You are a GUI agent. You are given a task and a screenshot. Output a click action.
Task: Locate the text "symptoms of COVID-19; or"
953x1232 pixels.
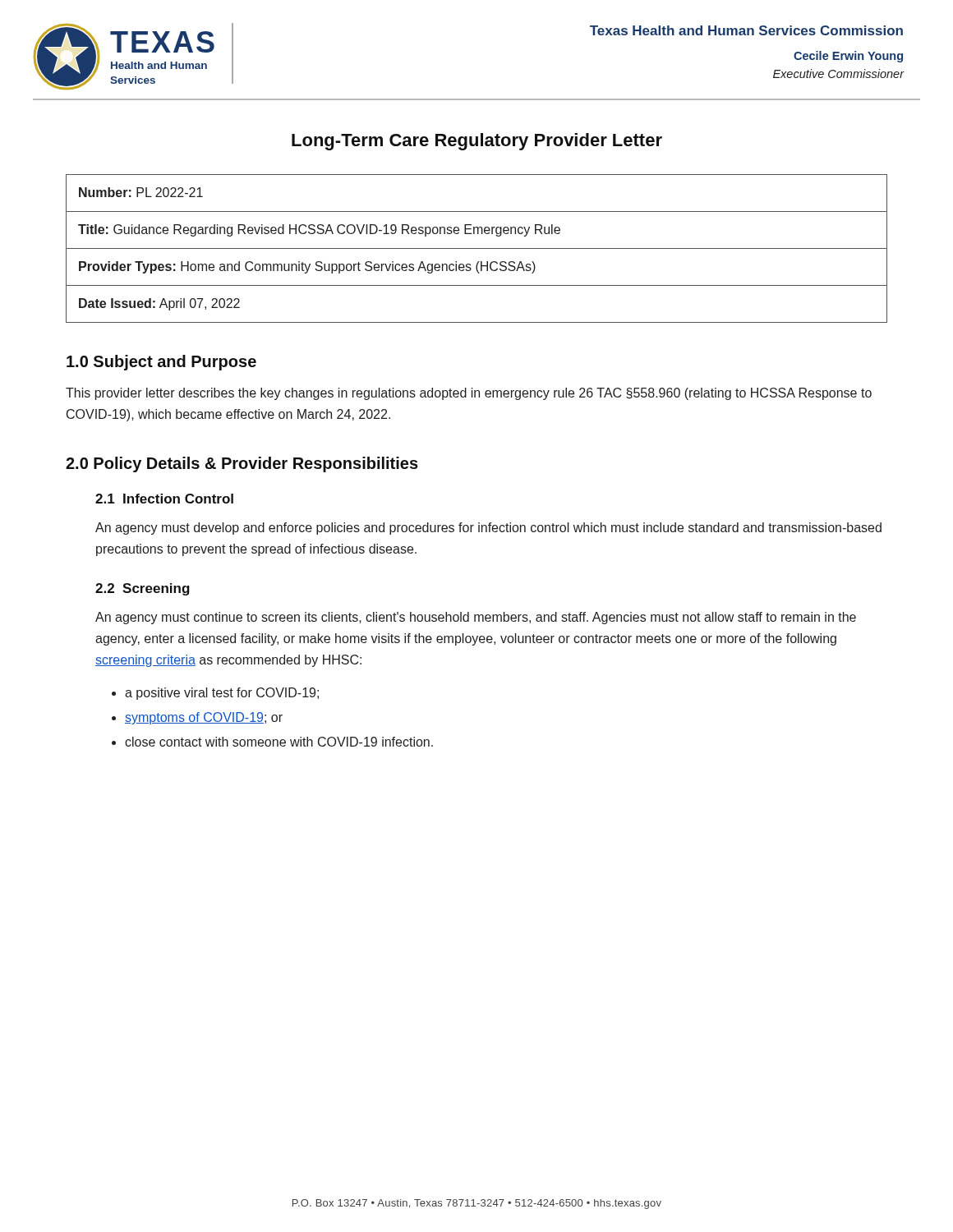click(204, 718)
